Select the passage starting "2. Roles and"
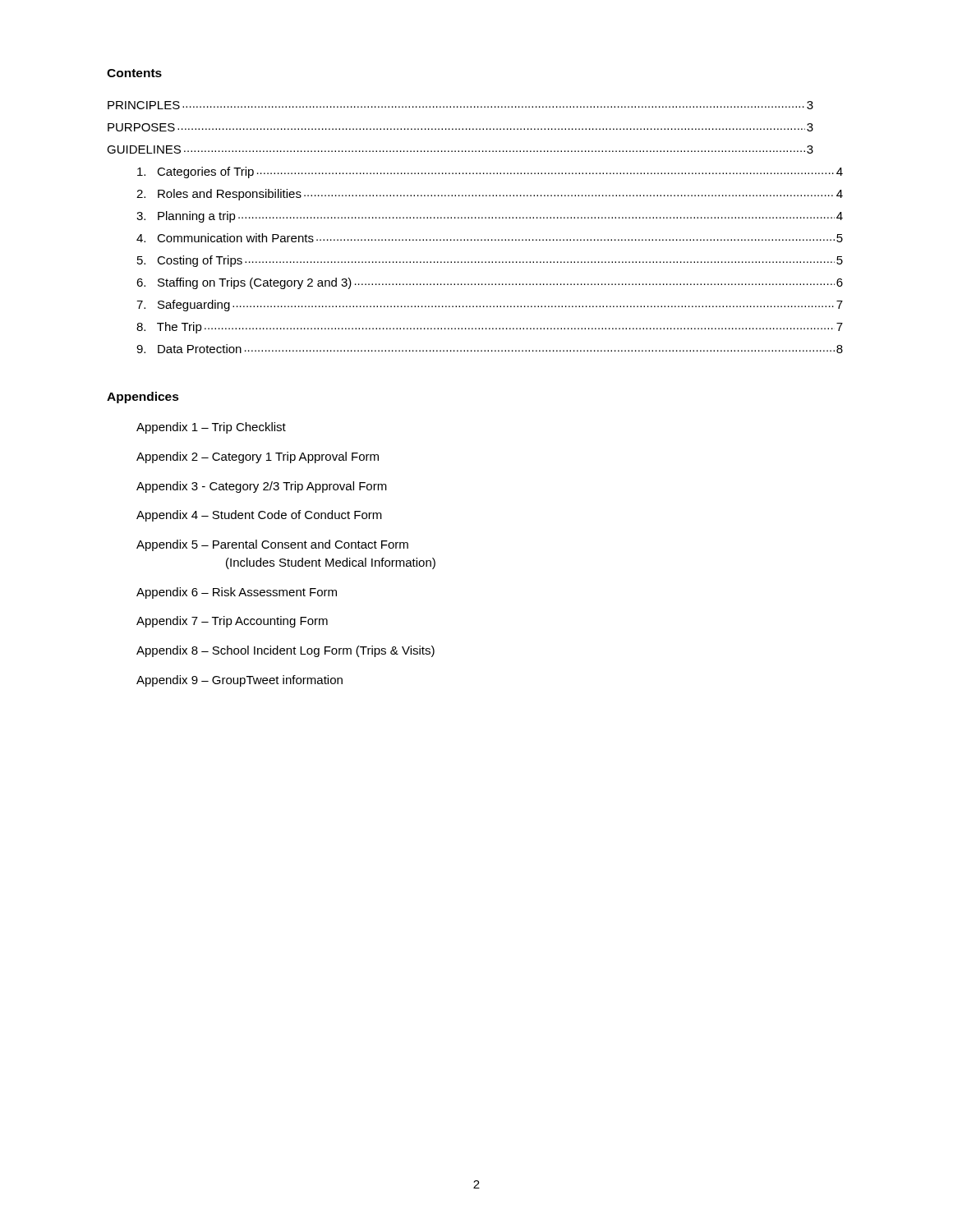Image resolution: width=953 pixels, height=1232 pixels. coord(490,192)
